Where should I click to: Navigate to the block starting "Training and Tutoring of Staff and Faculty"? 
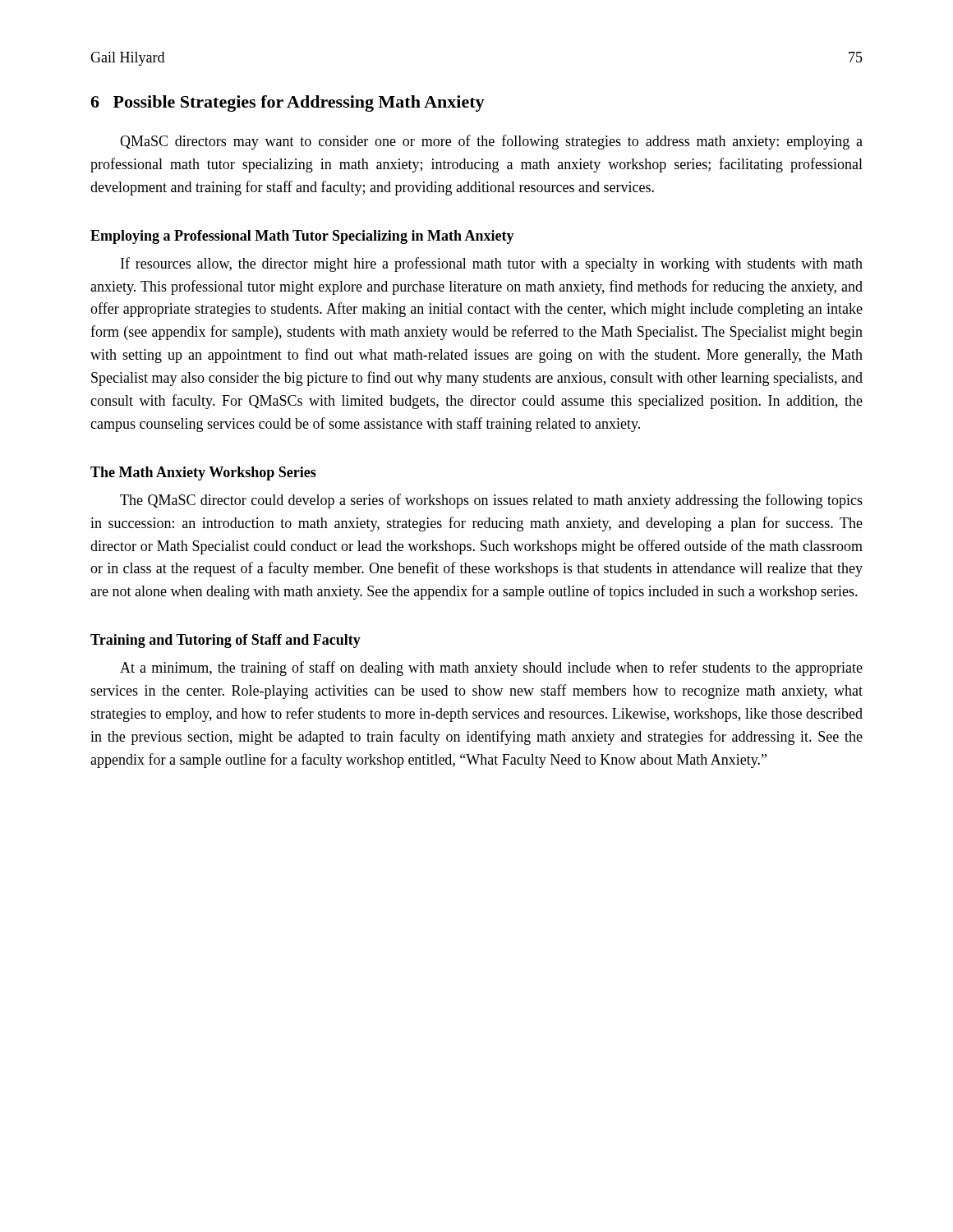[x=226, y=641]
